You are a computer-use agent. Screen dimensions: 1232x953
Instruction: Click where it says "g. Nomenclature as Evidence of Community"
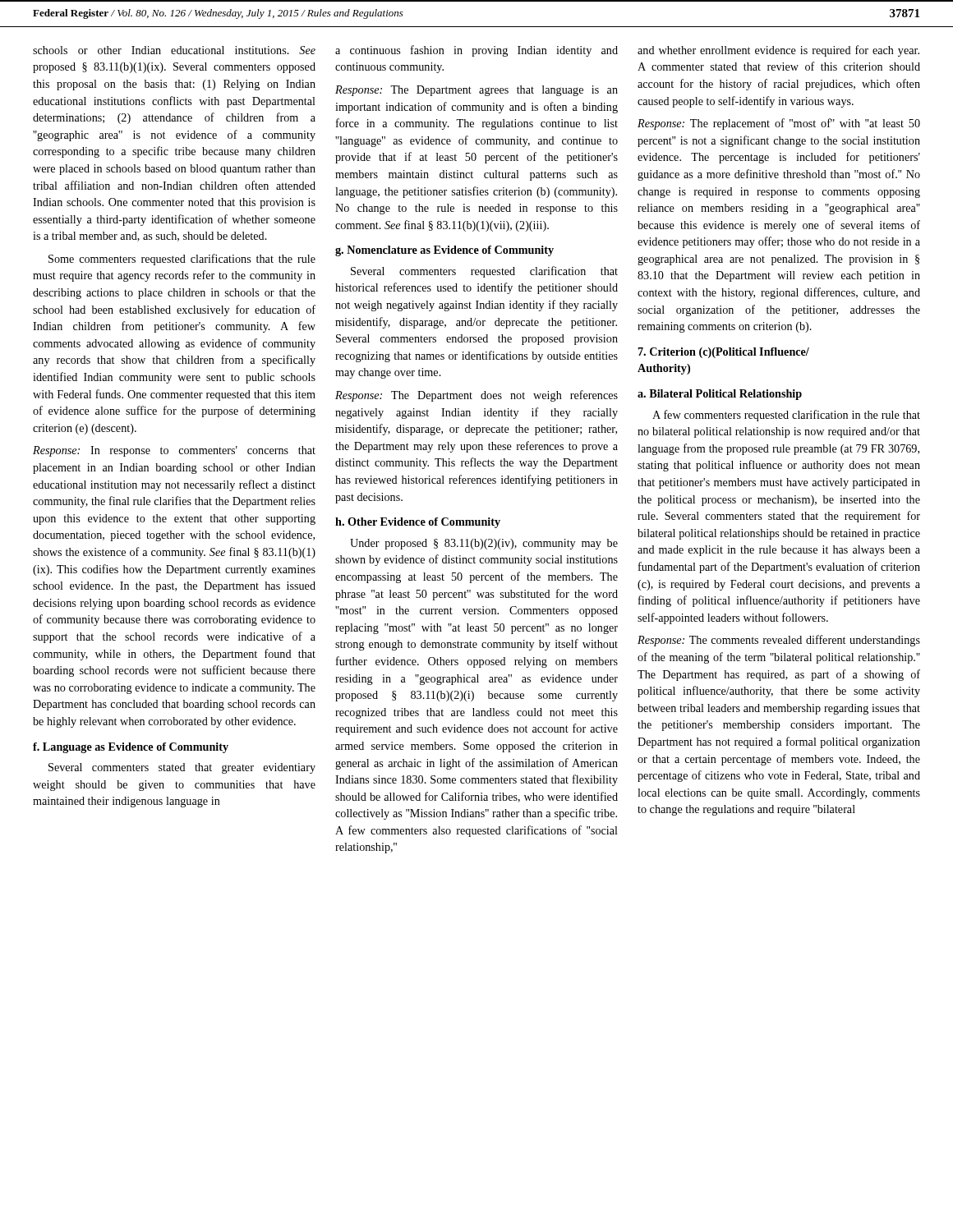(445, 250)
